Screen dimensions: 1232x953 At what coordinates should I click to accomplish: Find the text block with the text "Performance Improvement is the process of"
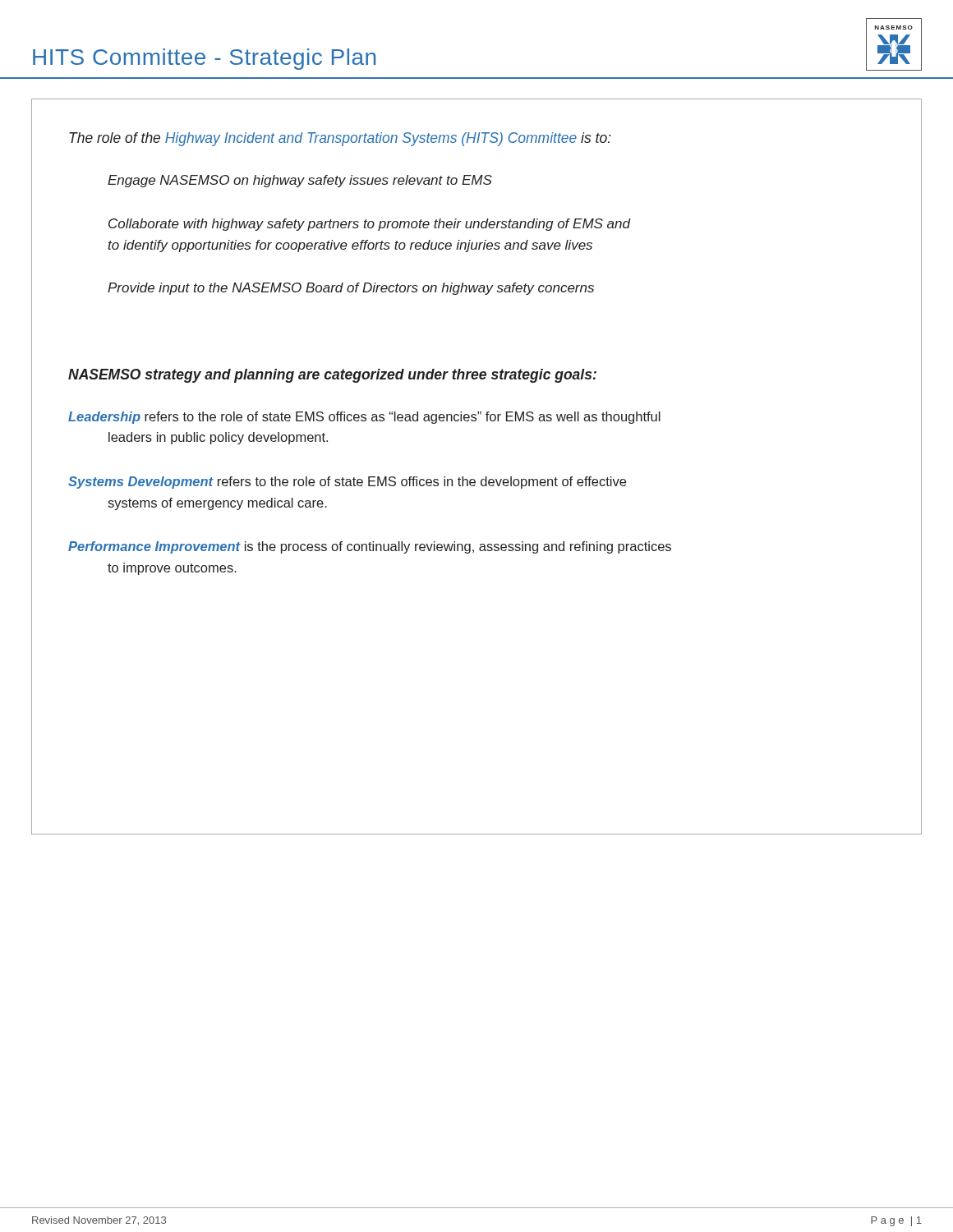(370, 557)
